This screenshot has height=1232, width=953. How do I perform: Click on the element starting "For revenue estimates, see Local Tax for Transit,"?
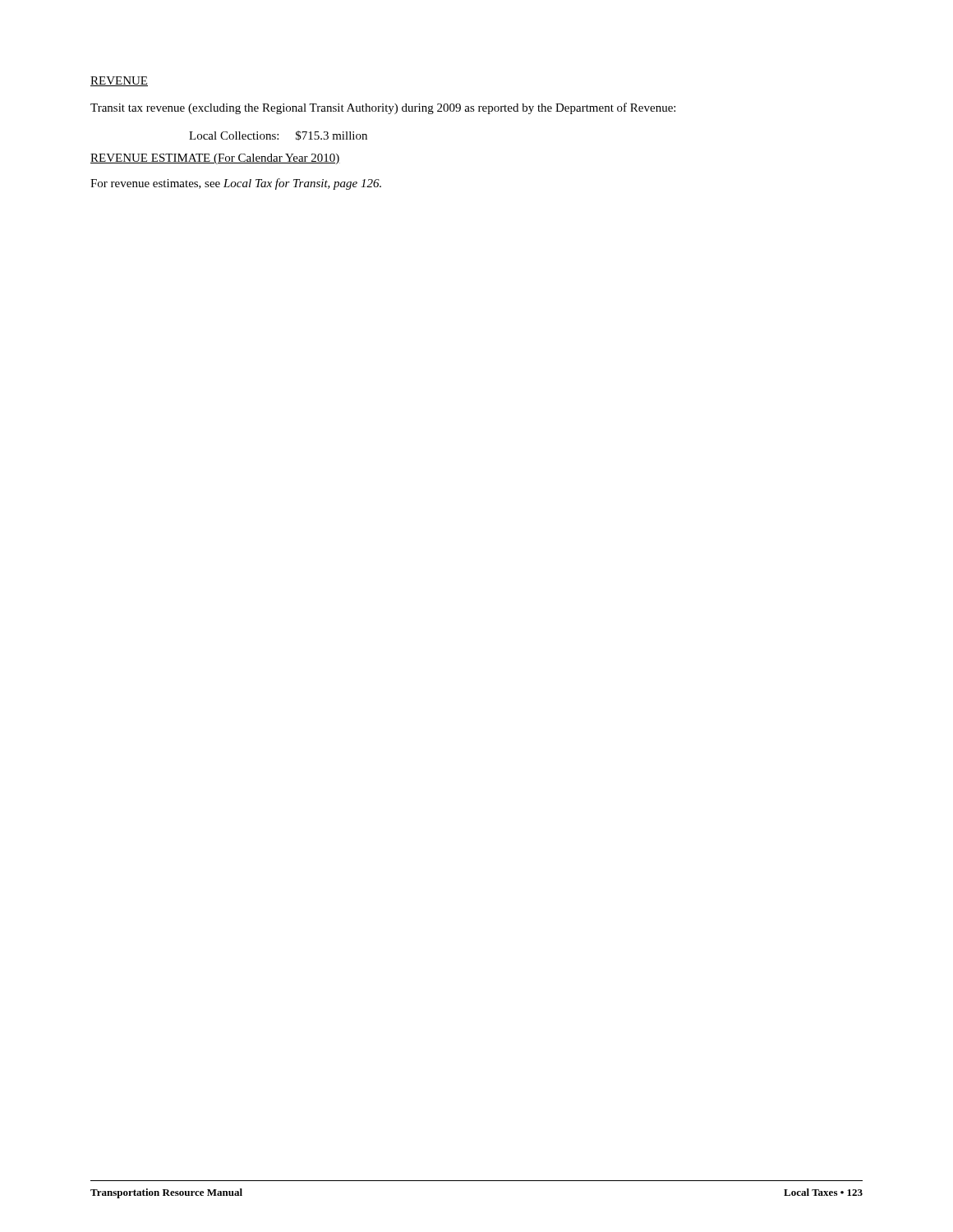click(236, 183)
